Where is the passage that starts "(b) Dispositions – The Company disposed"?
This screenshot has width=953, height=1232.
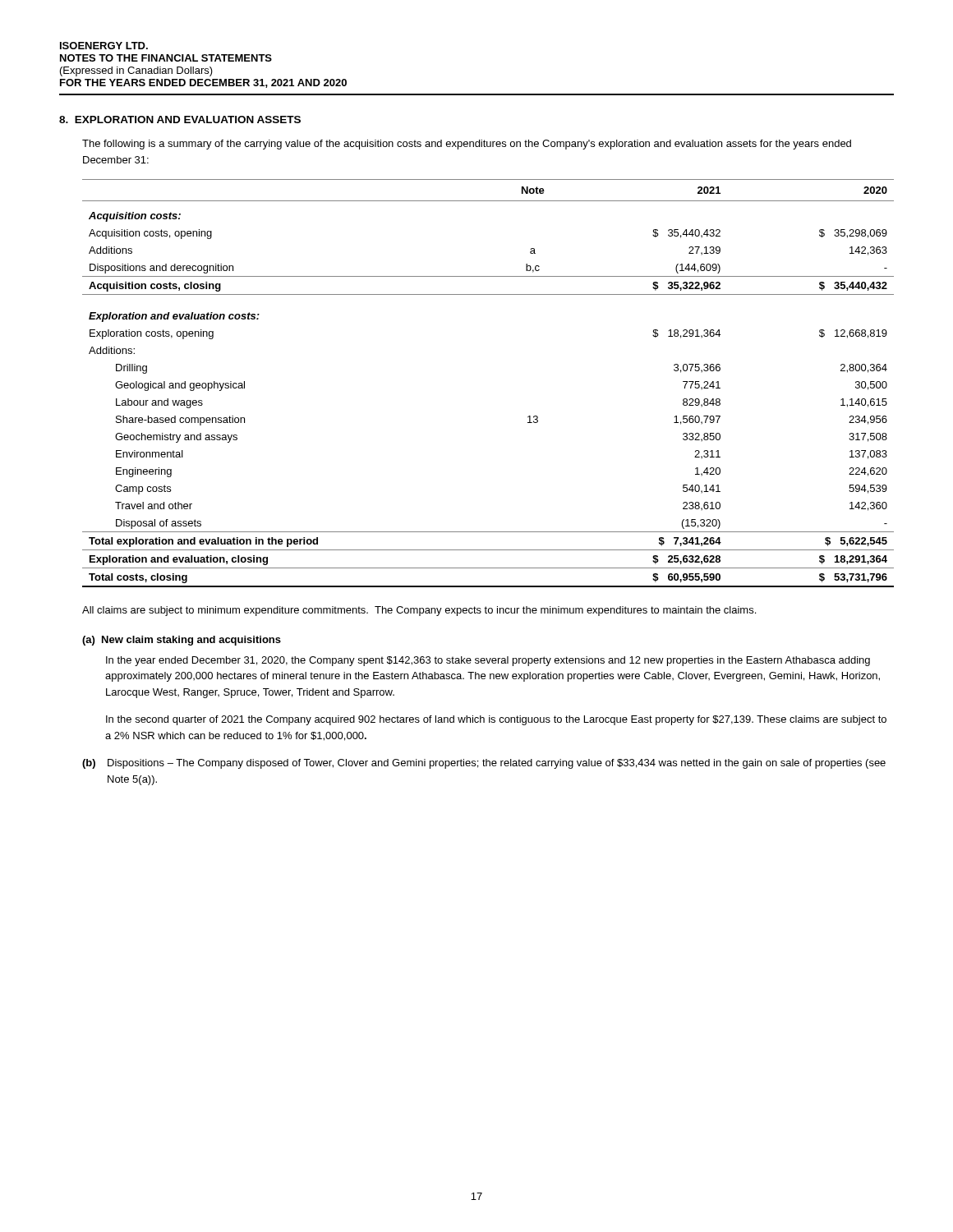point(488,771)
